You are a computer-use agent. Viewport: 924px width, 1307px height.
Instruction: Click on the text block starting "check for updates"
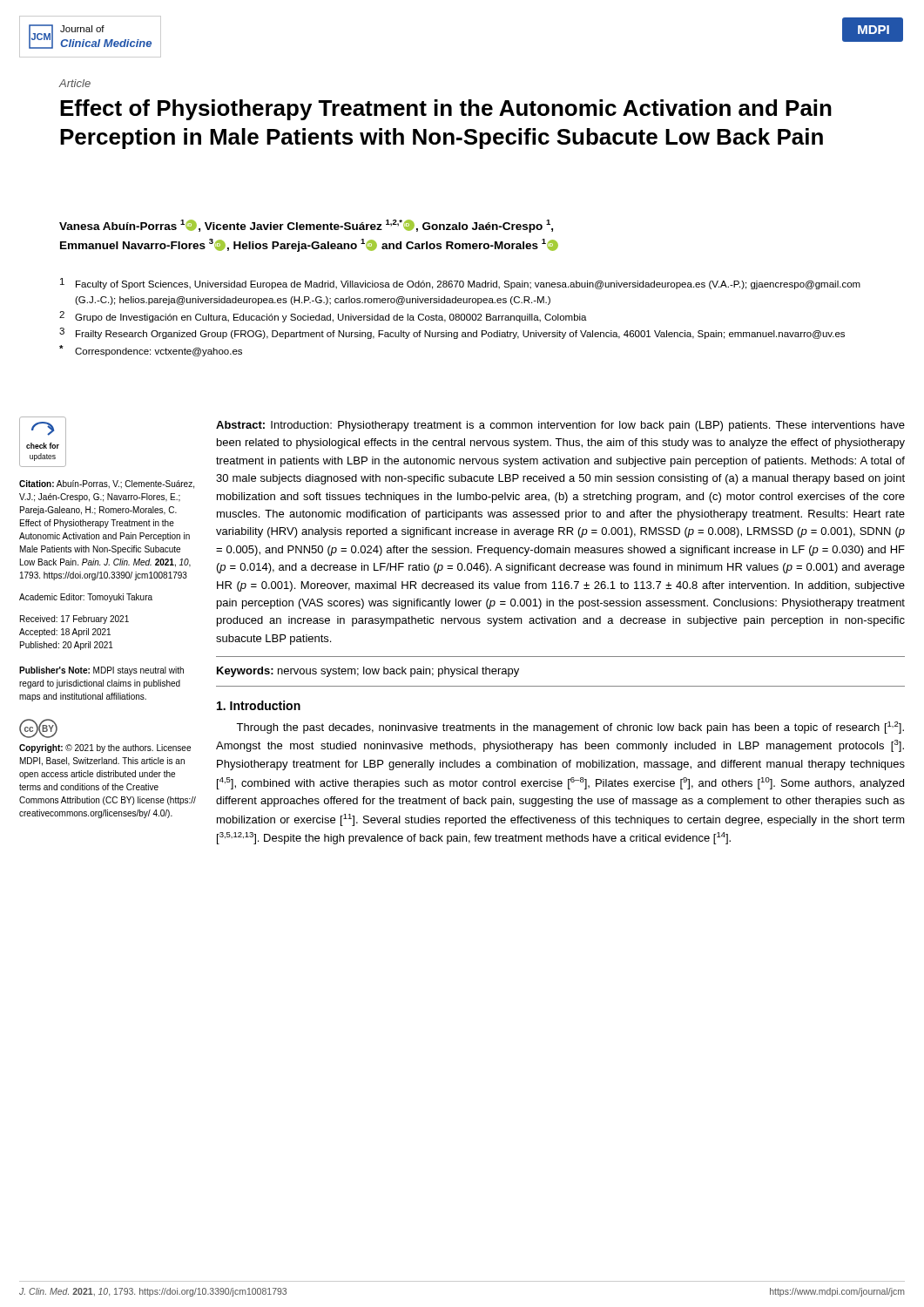(43, 442)
